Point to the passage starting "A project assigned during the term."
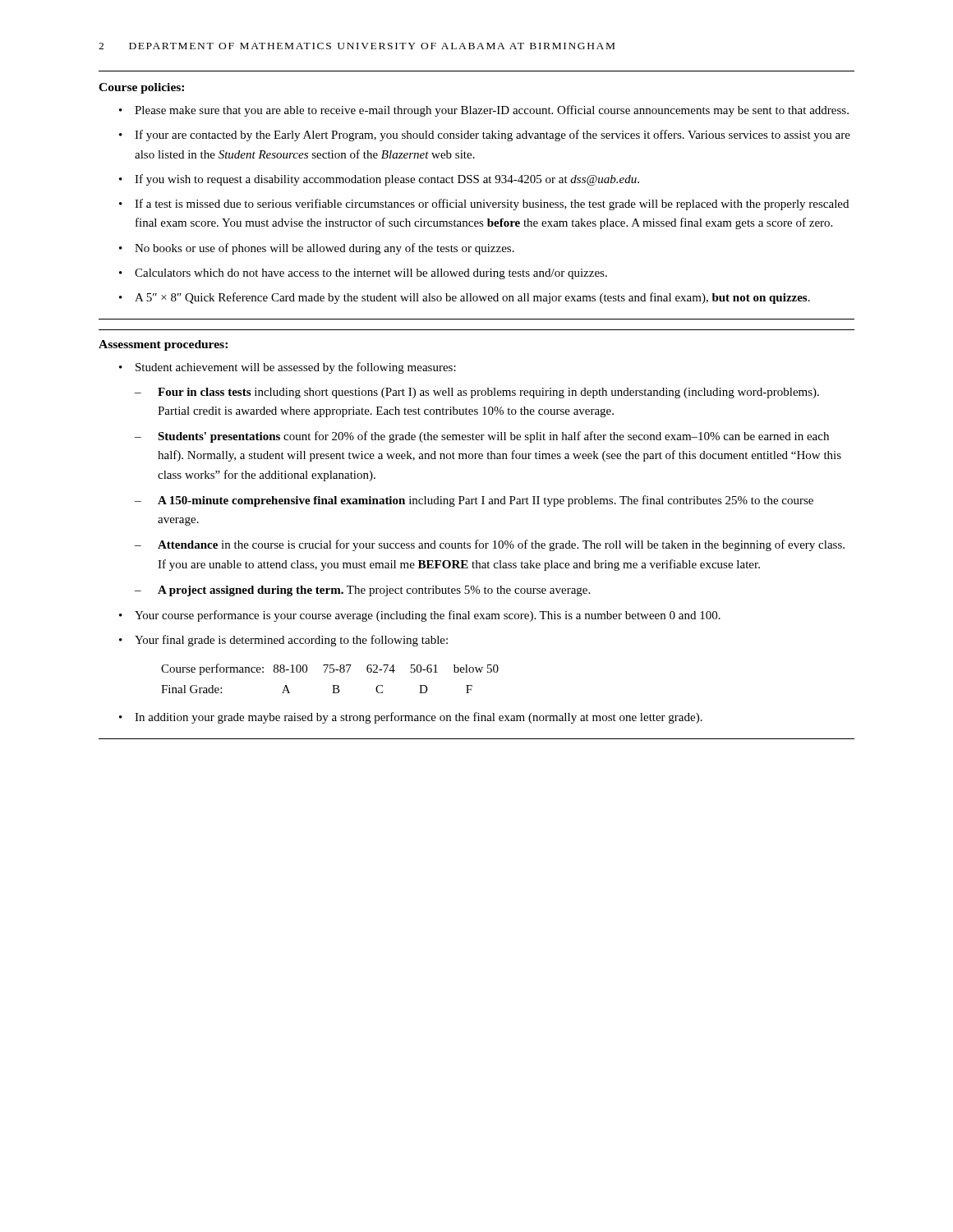This screenshot has height=1232, width=953. (x=374, y=590)
